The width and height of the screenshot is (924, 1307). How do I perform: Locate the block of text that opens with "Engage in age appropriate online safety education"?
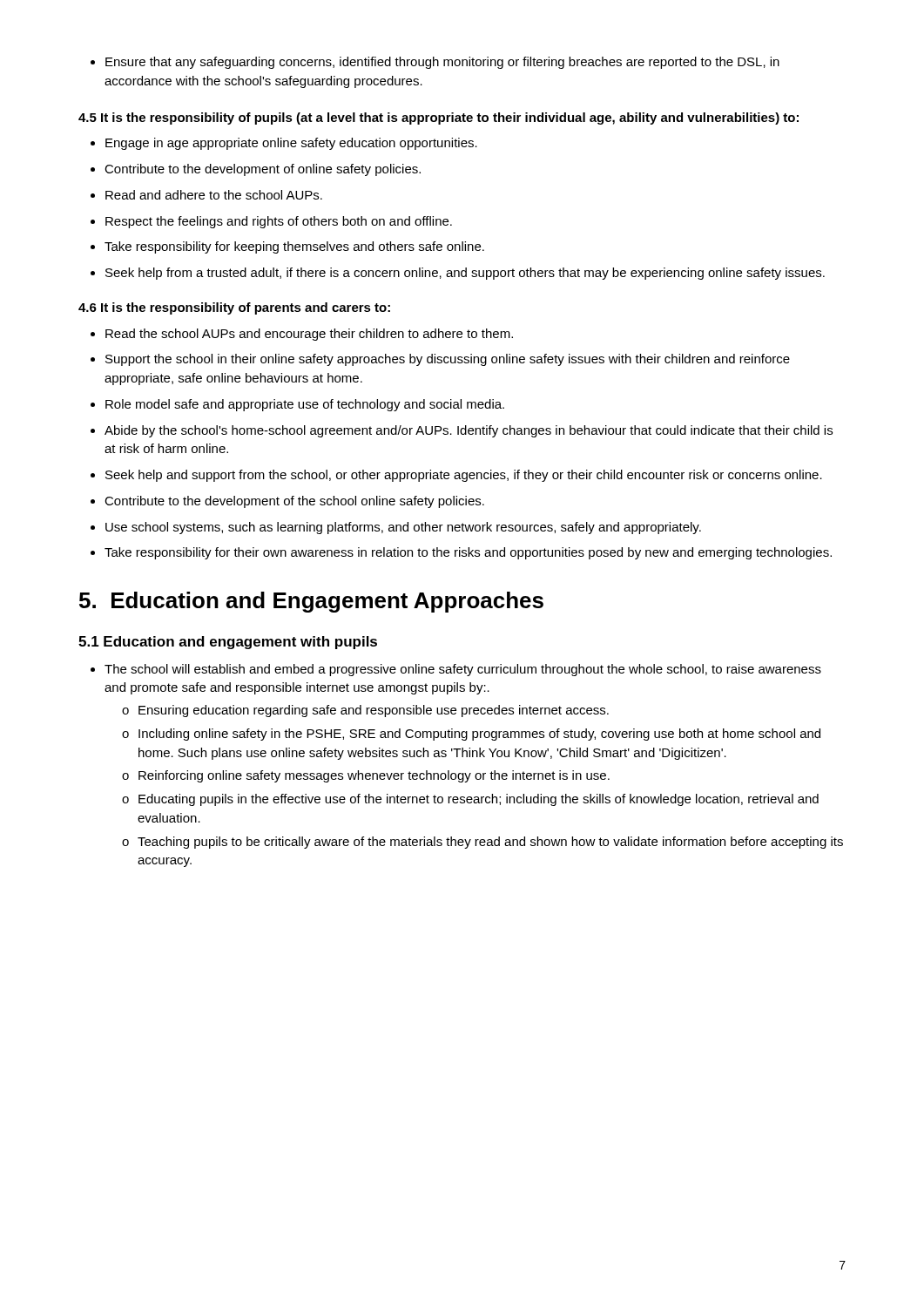tap(462, 143)
